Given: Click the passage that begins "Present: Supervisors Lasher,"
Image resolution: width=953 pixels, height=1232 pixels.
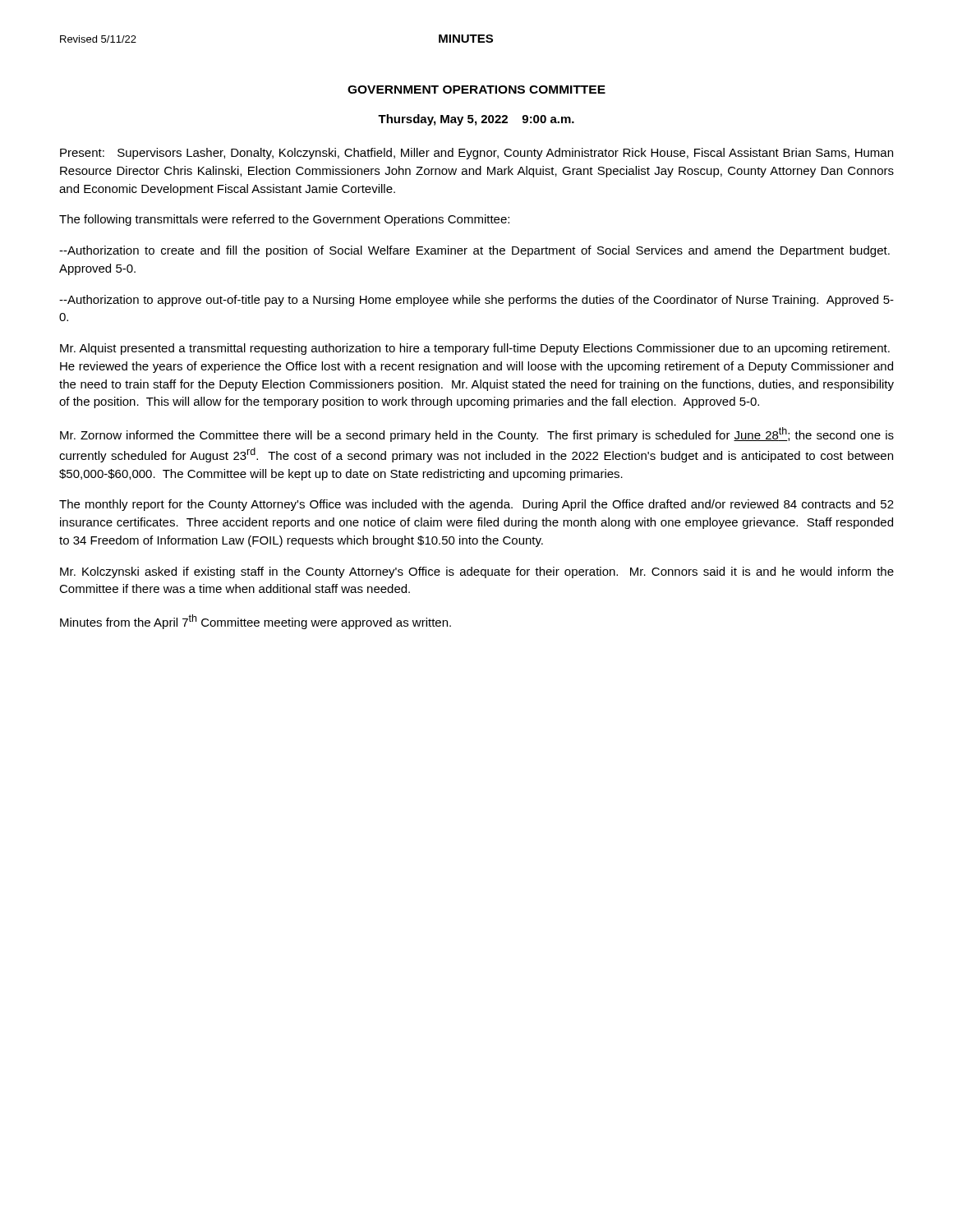Looking at the screenshot, I should (x=476, y=170).
